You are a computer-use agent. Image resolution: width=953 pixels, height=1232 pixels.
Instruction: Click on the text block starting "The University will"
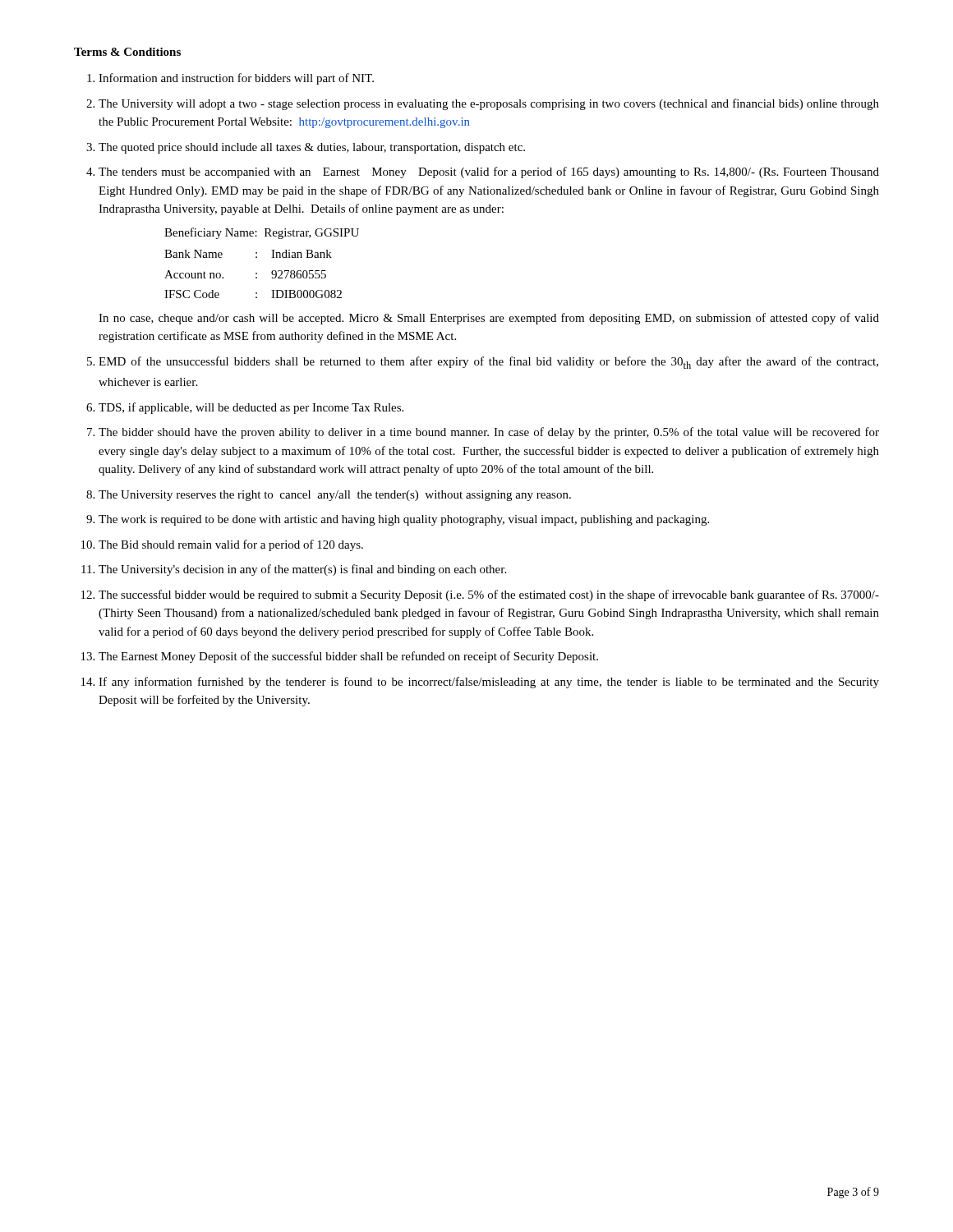click(489, 112)
